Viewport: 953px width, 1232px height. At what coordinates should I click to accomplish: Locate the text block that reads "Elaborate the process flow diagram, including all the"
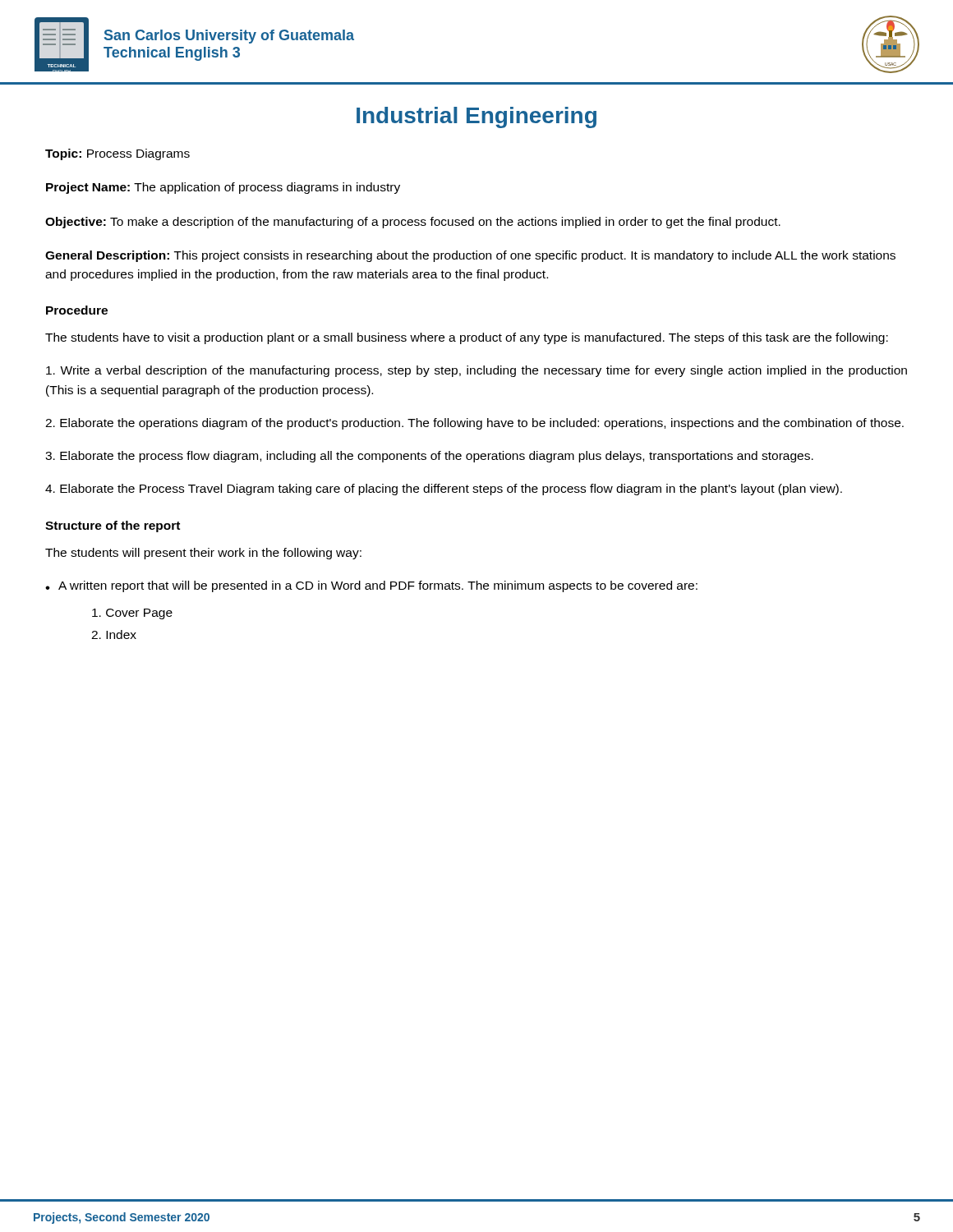[x=430, y=456]
